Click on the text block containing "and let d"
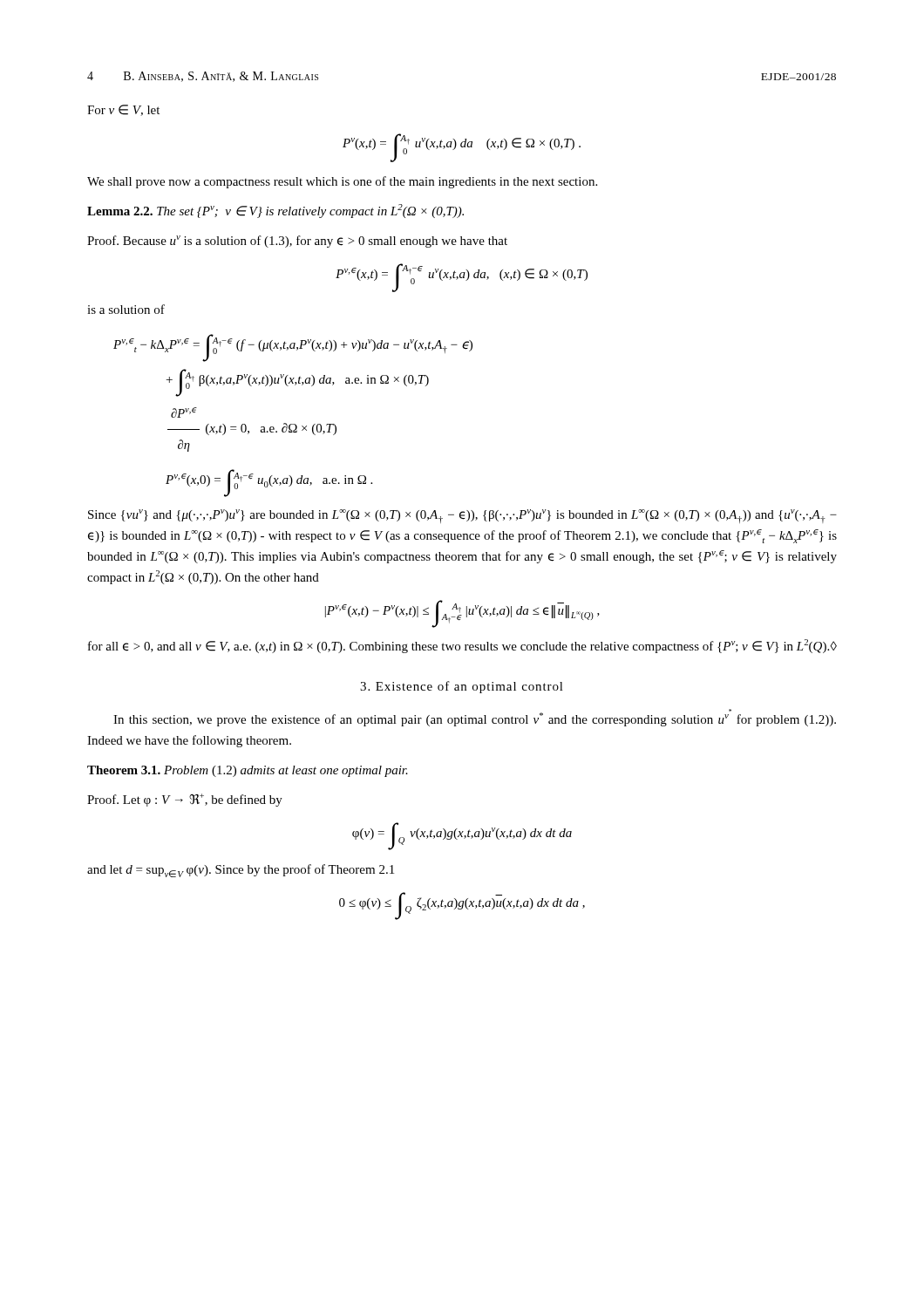Viewport: 924px width, 1308px height. coord(241,871)
